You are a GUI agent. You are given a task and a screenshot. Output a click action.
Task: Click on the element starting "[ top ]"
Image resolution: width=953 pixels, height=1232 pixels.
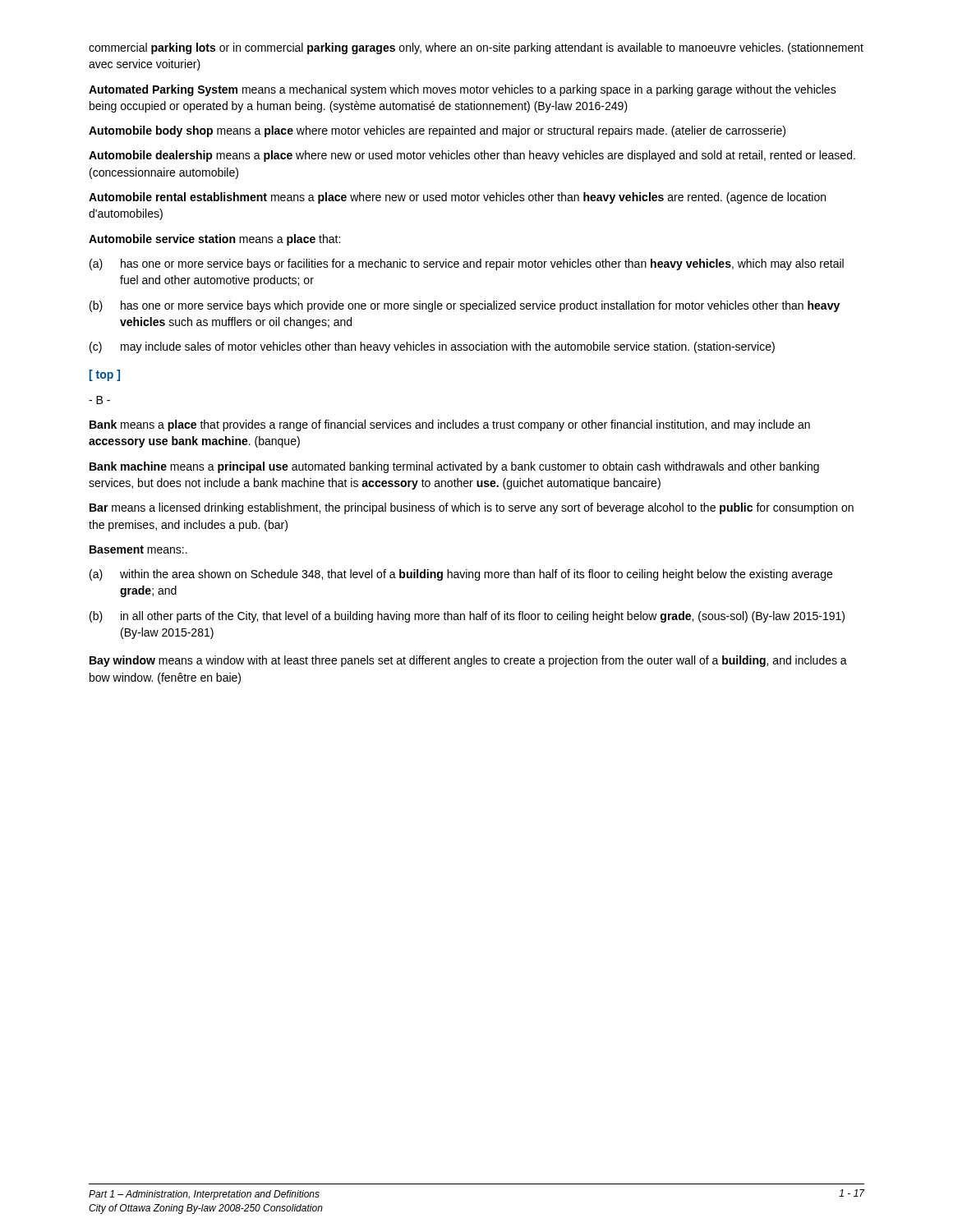105,375
